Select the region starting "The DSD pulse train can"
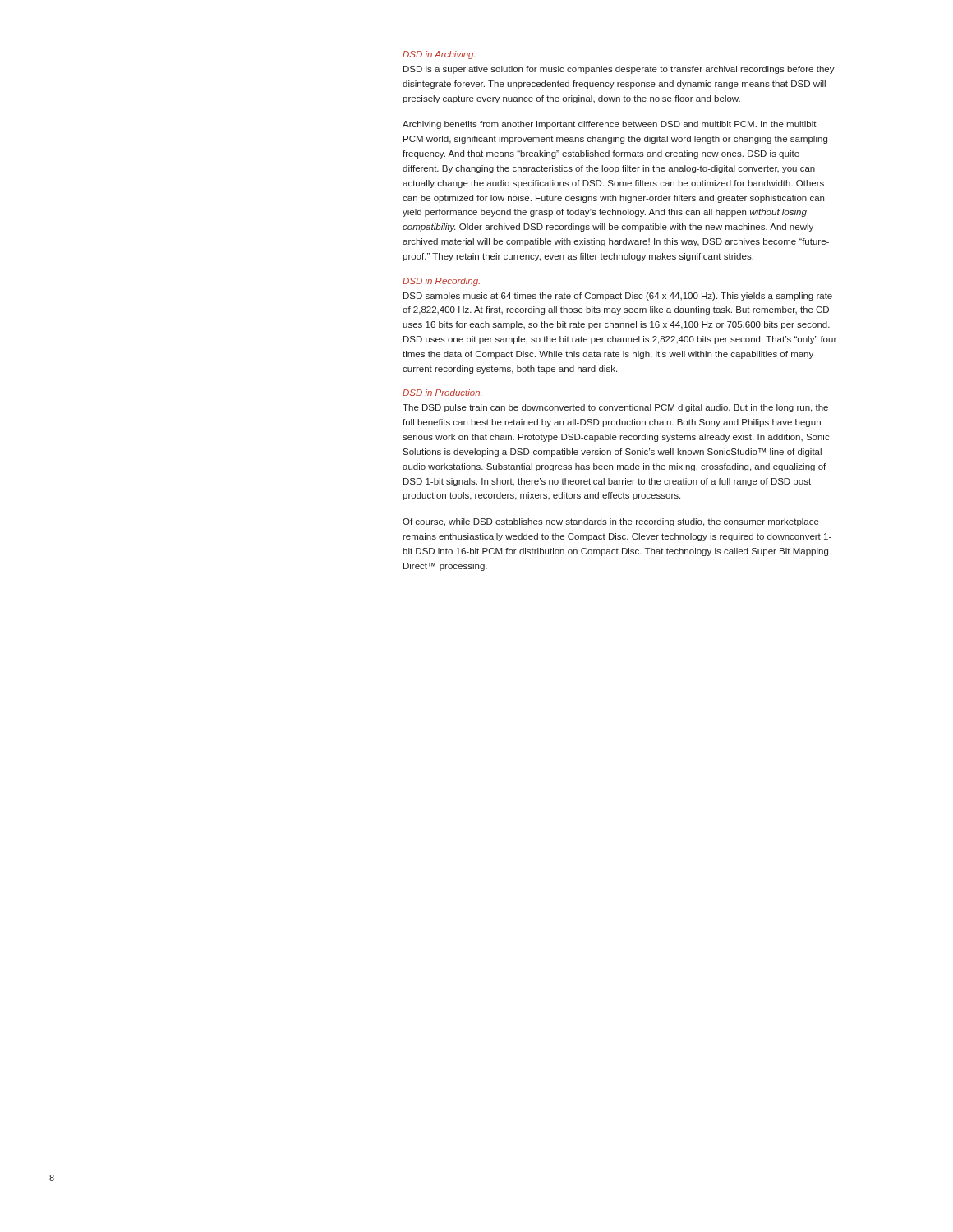The image size is (953, 1232). [x=616, y=452]
